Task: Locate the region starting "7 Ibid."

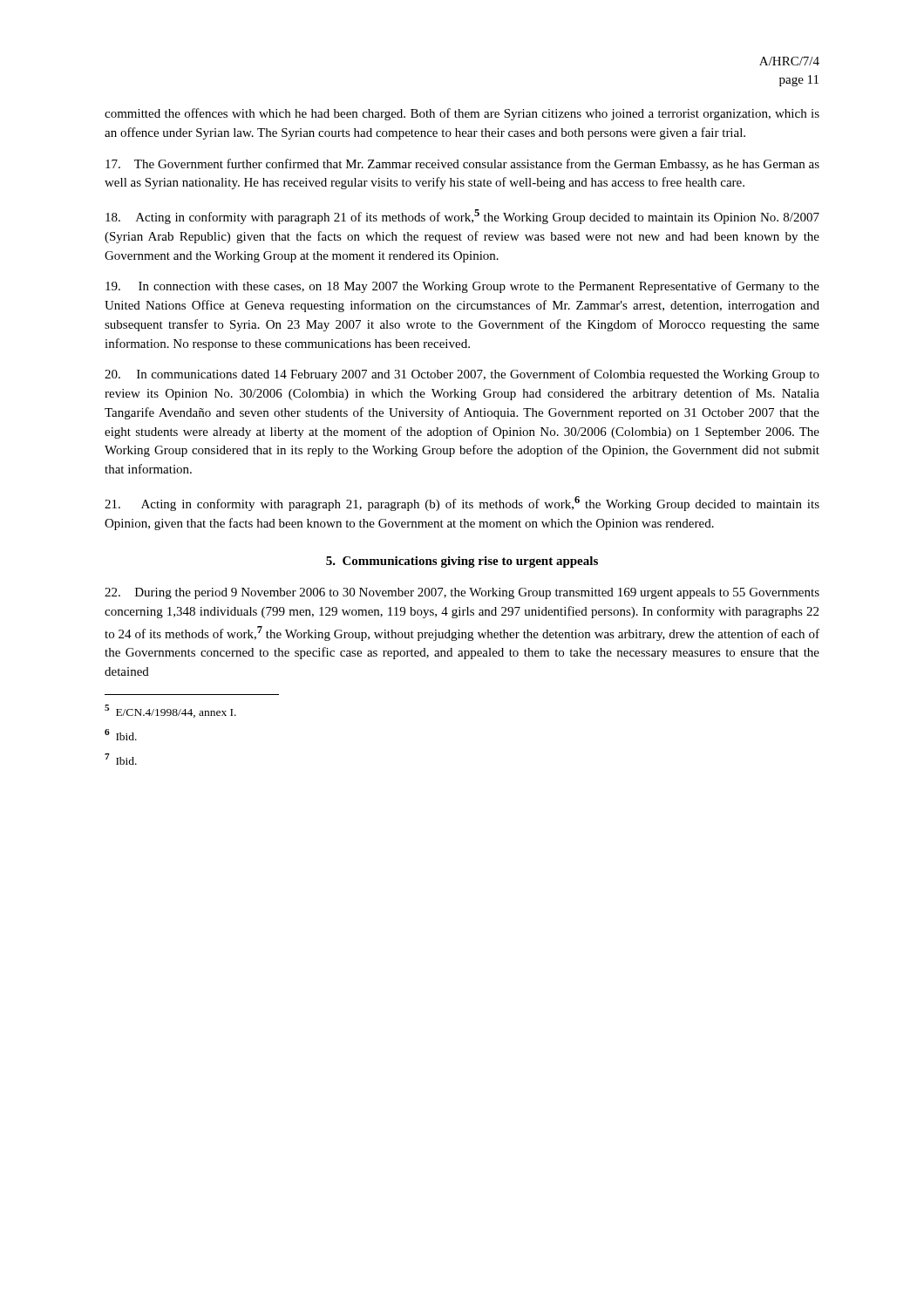Action: point(121,759)
